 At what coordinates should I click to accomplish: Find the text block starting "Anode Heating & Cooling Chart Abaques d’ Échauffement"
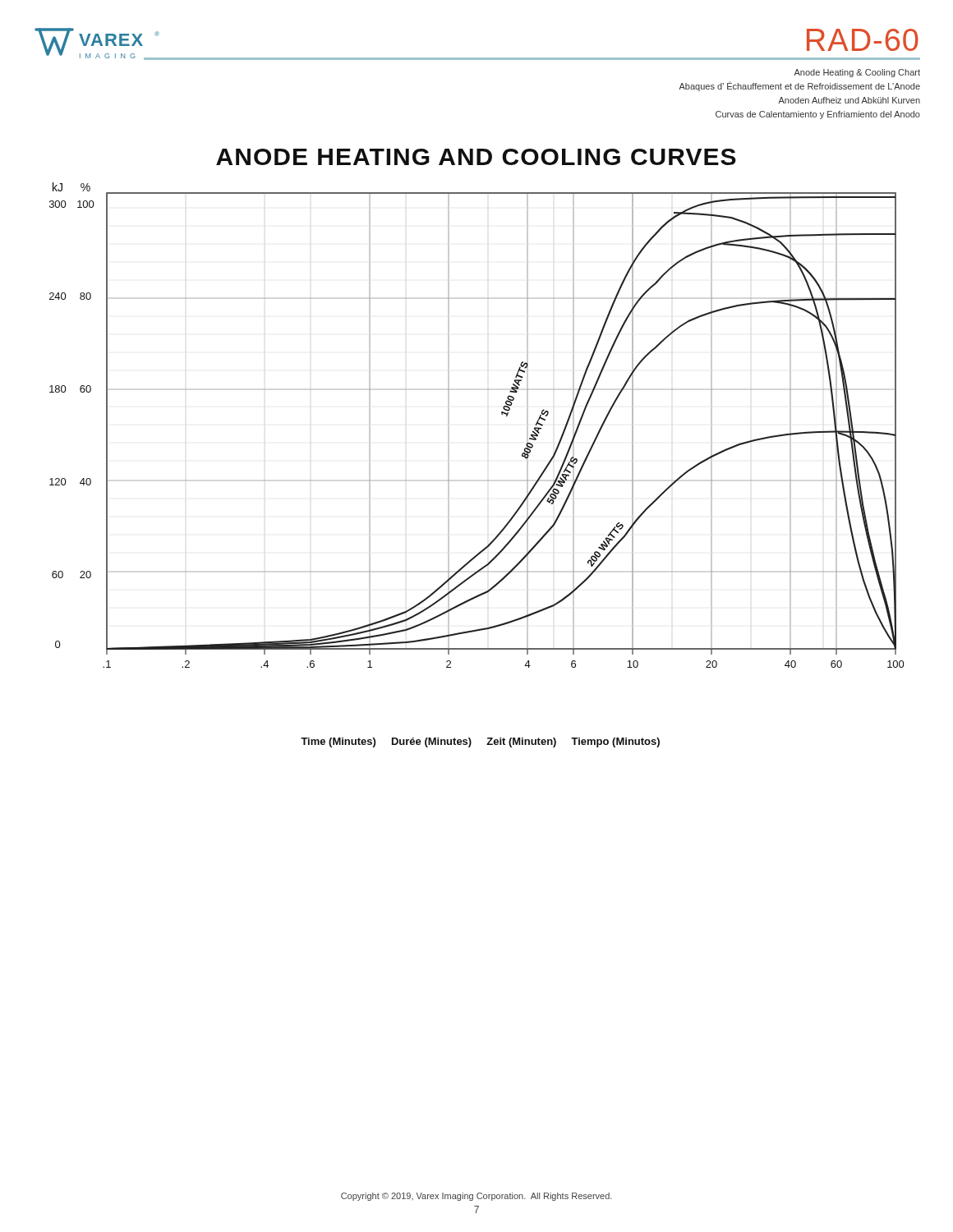[x=800, y=93]
